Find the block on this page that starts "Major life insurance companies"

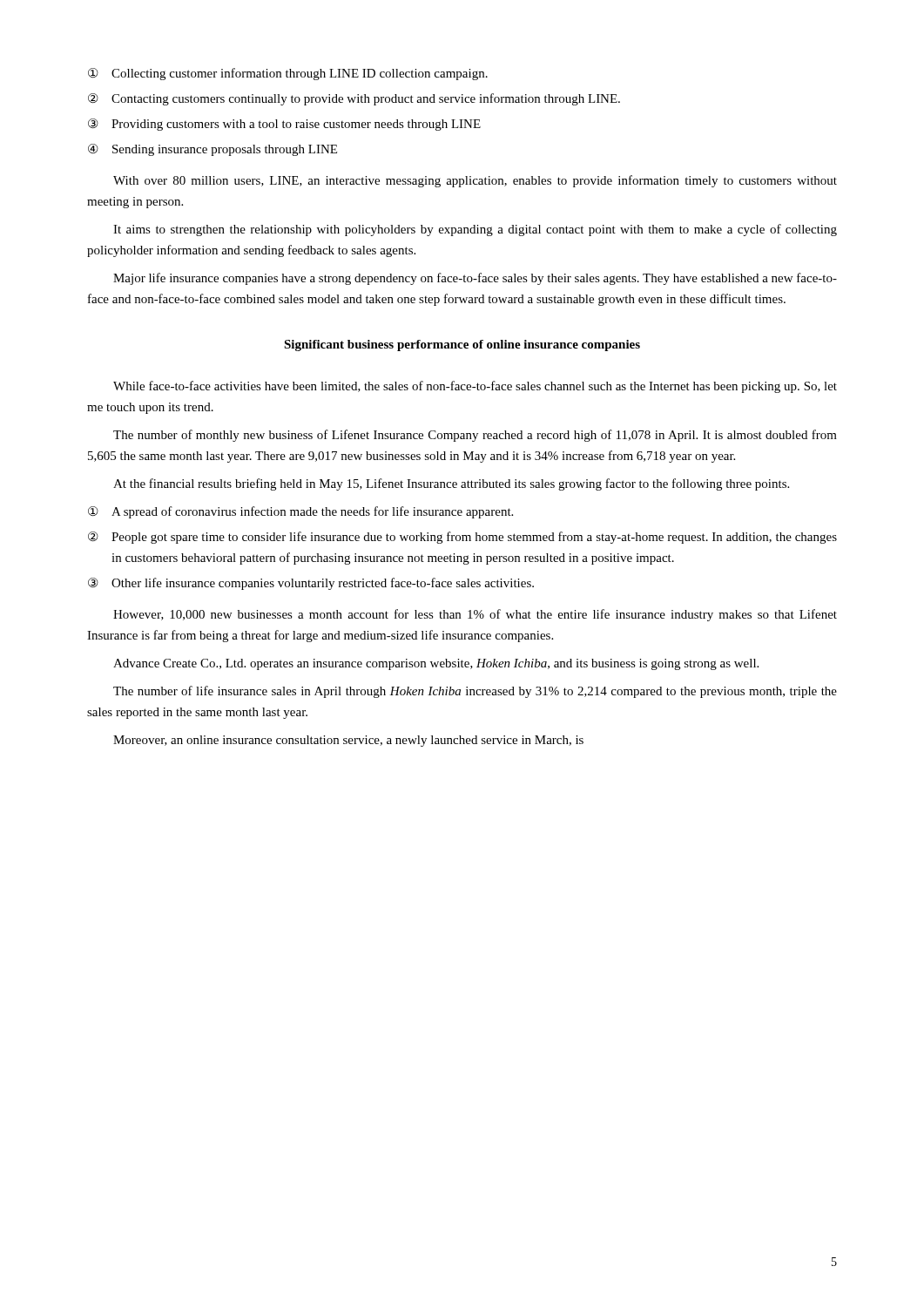pyautogui.click(x=462, y=288)
